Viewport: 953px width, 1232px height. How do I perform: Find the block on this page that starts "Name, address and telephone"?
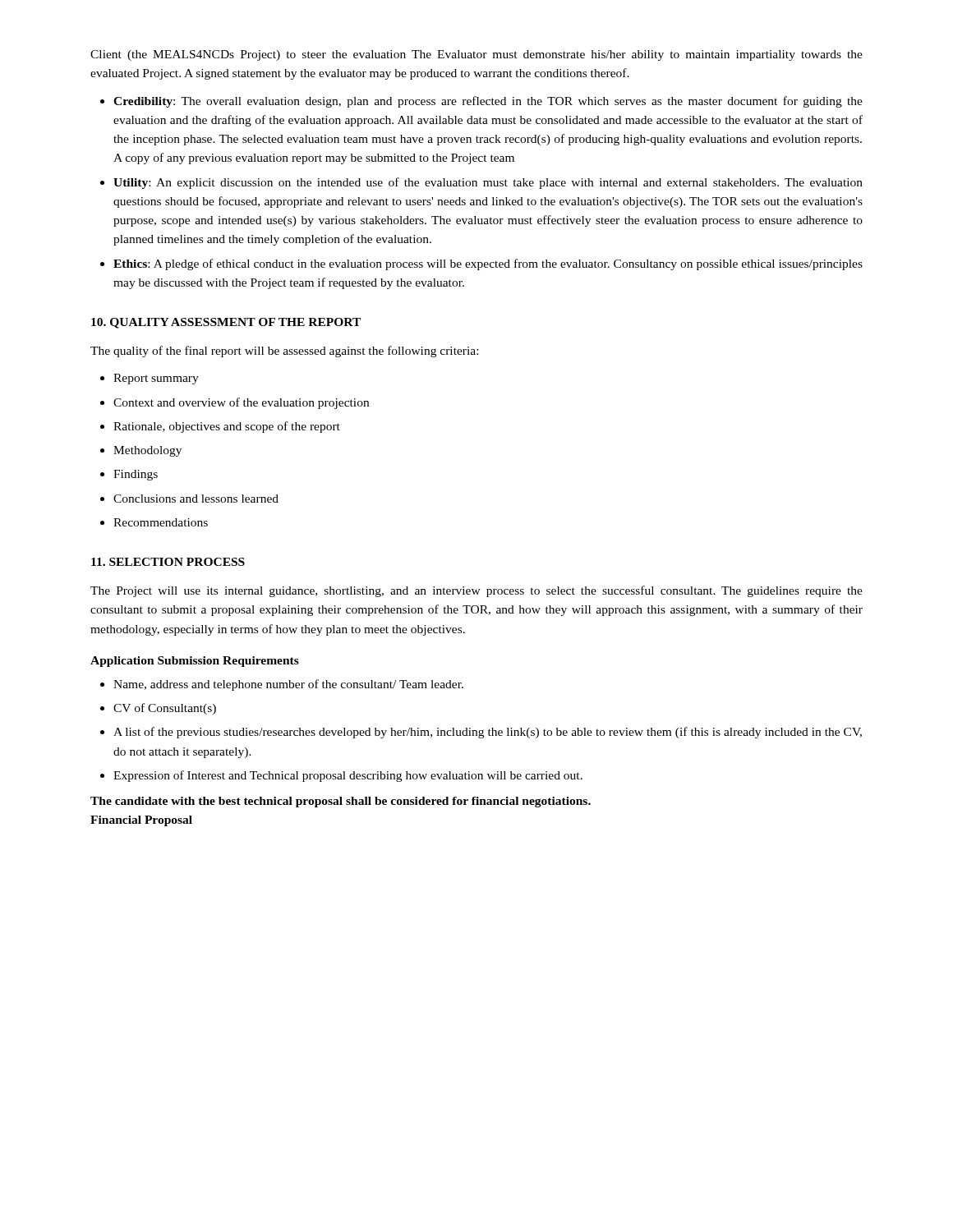coord(289,684)
